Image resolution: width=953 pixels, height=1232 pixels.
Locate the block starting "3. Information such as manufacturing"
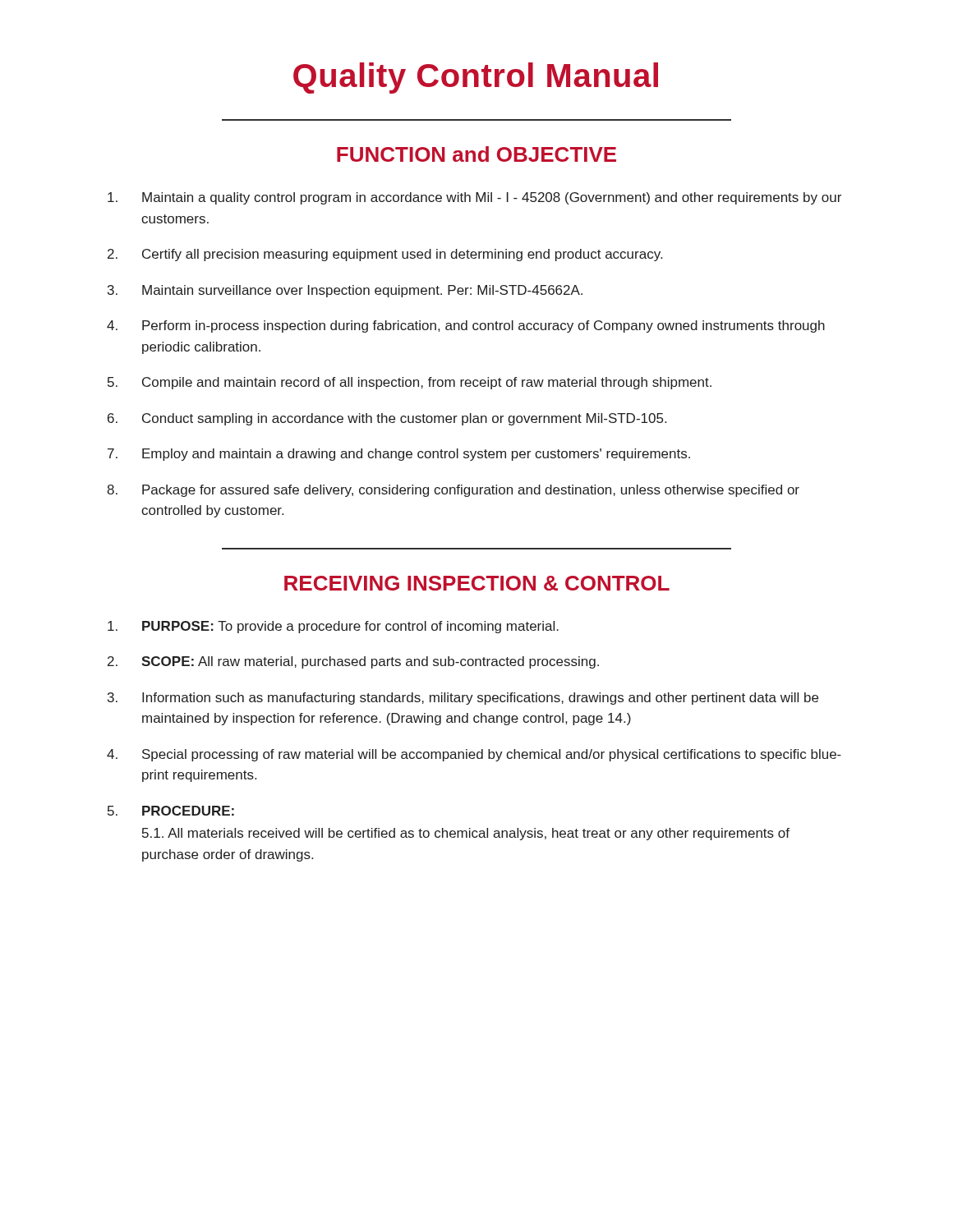pyautogui.click(x=476, y=708)
